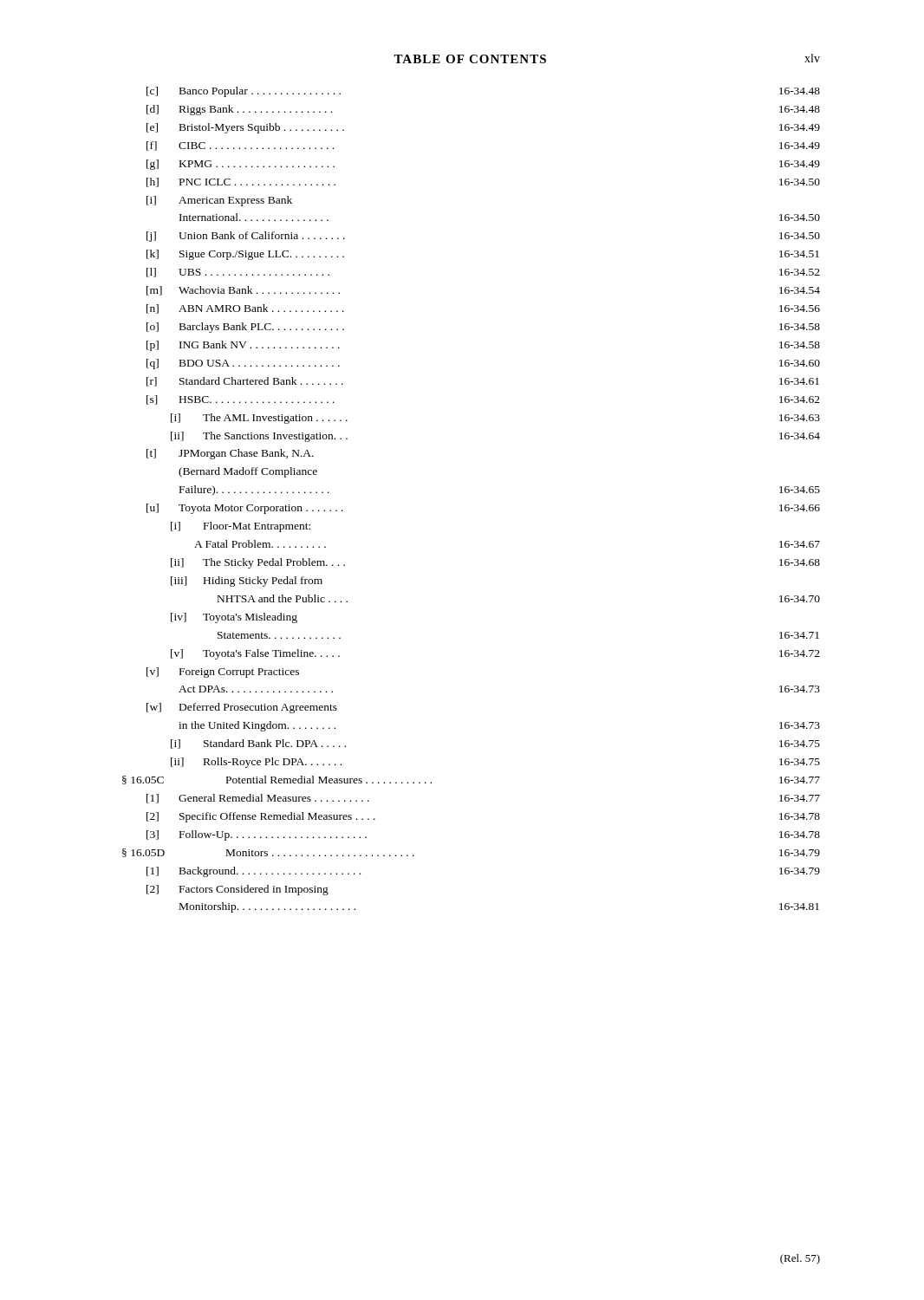This screenshot has height=1300, width=924.
Task: Click on the list item containing "[d] Riggs Bank . . ."
Action: (203, 110)
